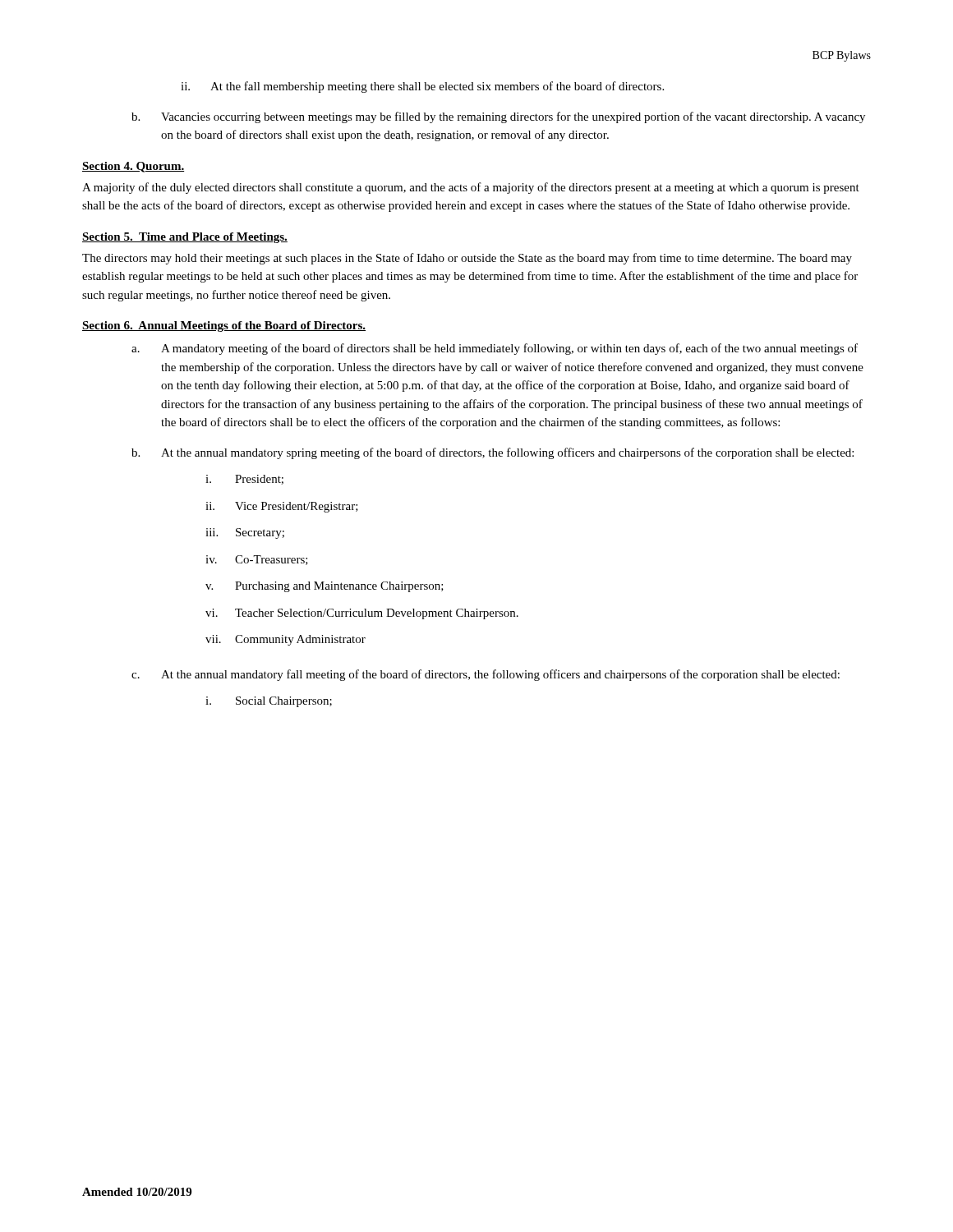Navigate to the passage starting "Section 6. Annual"

pos(224,325)
